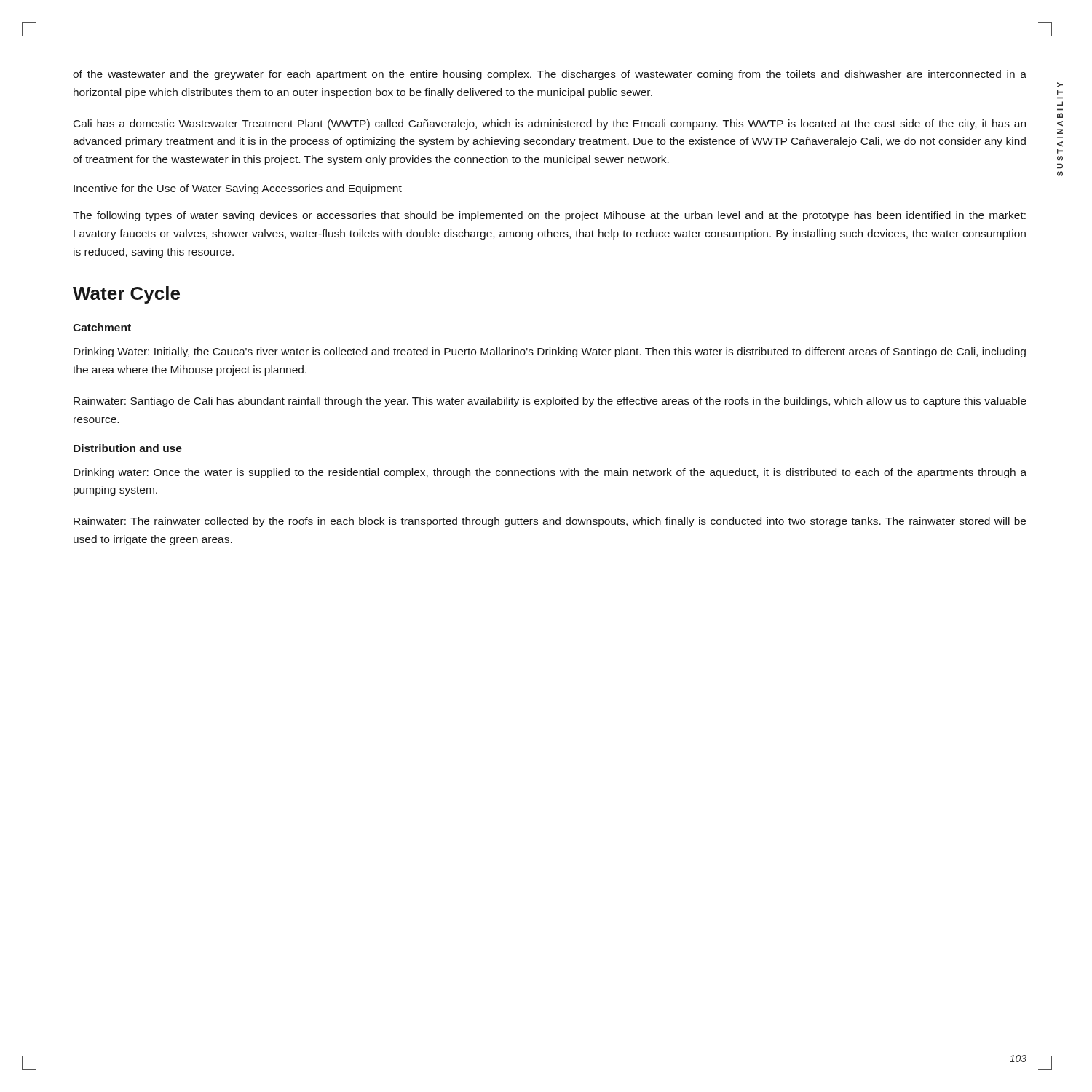Find the section header that reads "Incentive for the"
This screenshot has height=1092, width=1092.
click(x=237, y=188)
